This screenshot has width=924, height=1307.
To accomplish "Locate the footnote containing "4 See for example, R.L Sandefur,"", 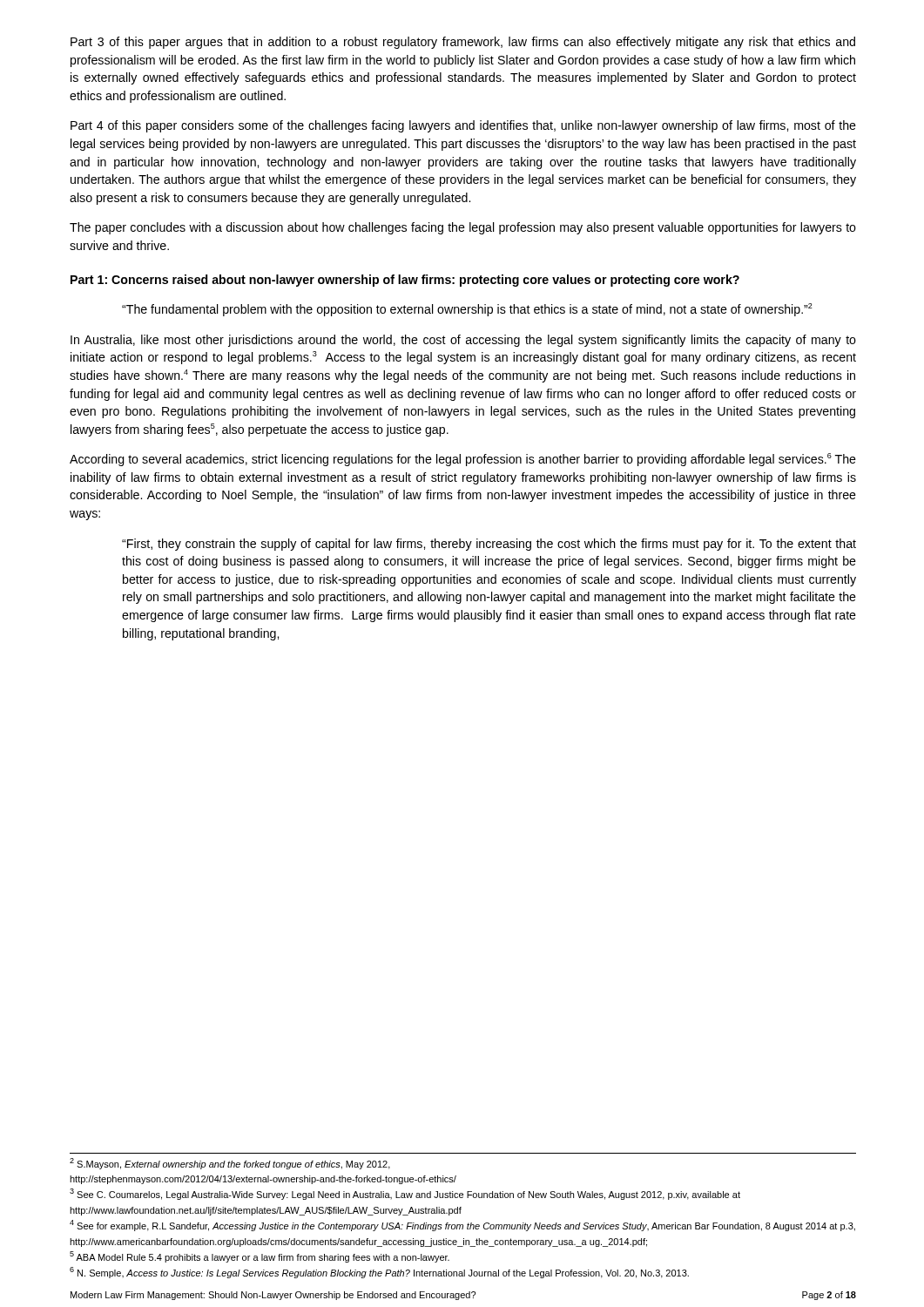I will point(463,1235).
